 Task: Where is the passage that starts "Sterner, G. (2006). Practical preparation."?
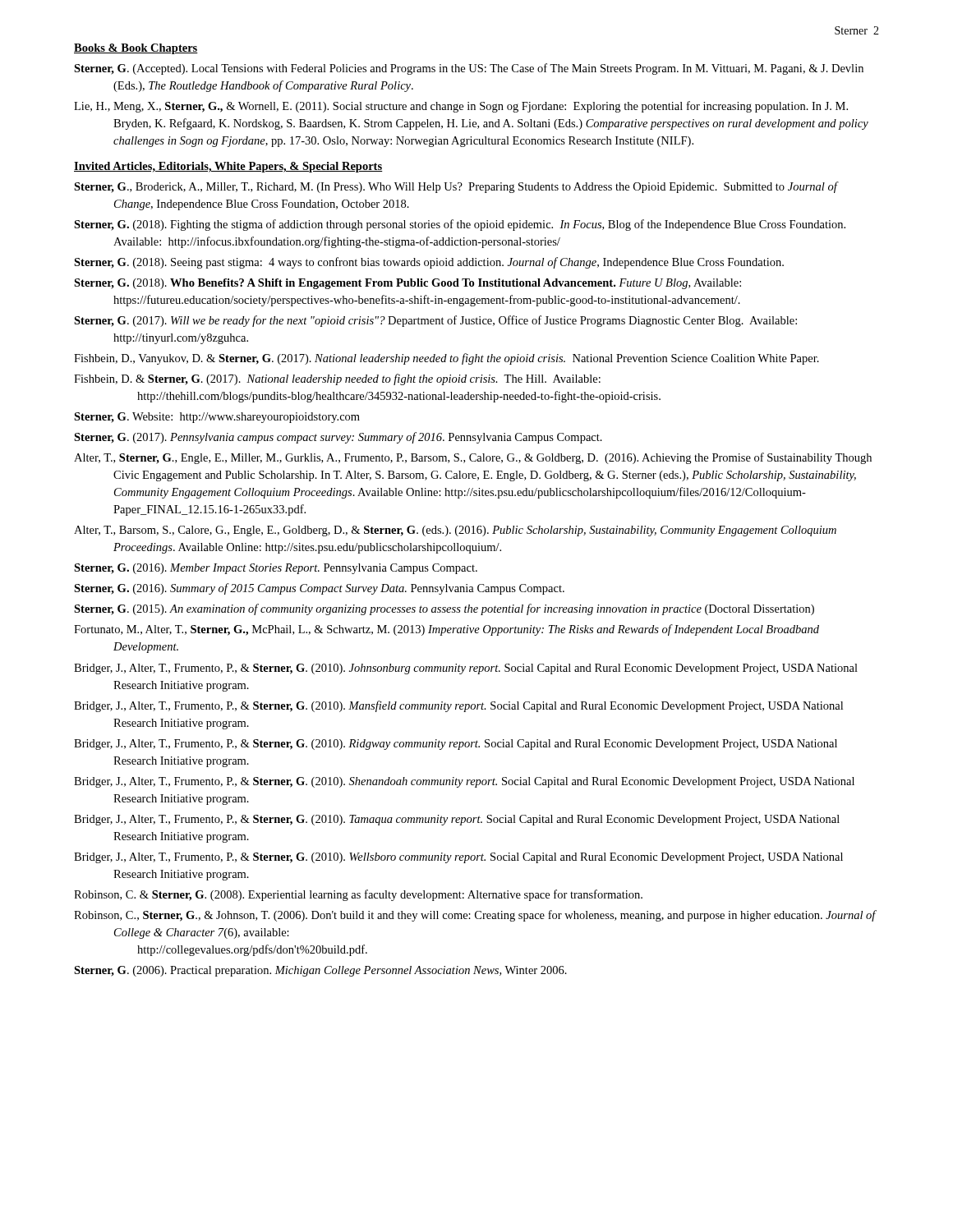(x=321, y=970)
